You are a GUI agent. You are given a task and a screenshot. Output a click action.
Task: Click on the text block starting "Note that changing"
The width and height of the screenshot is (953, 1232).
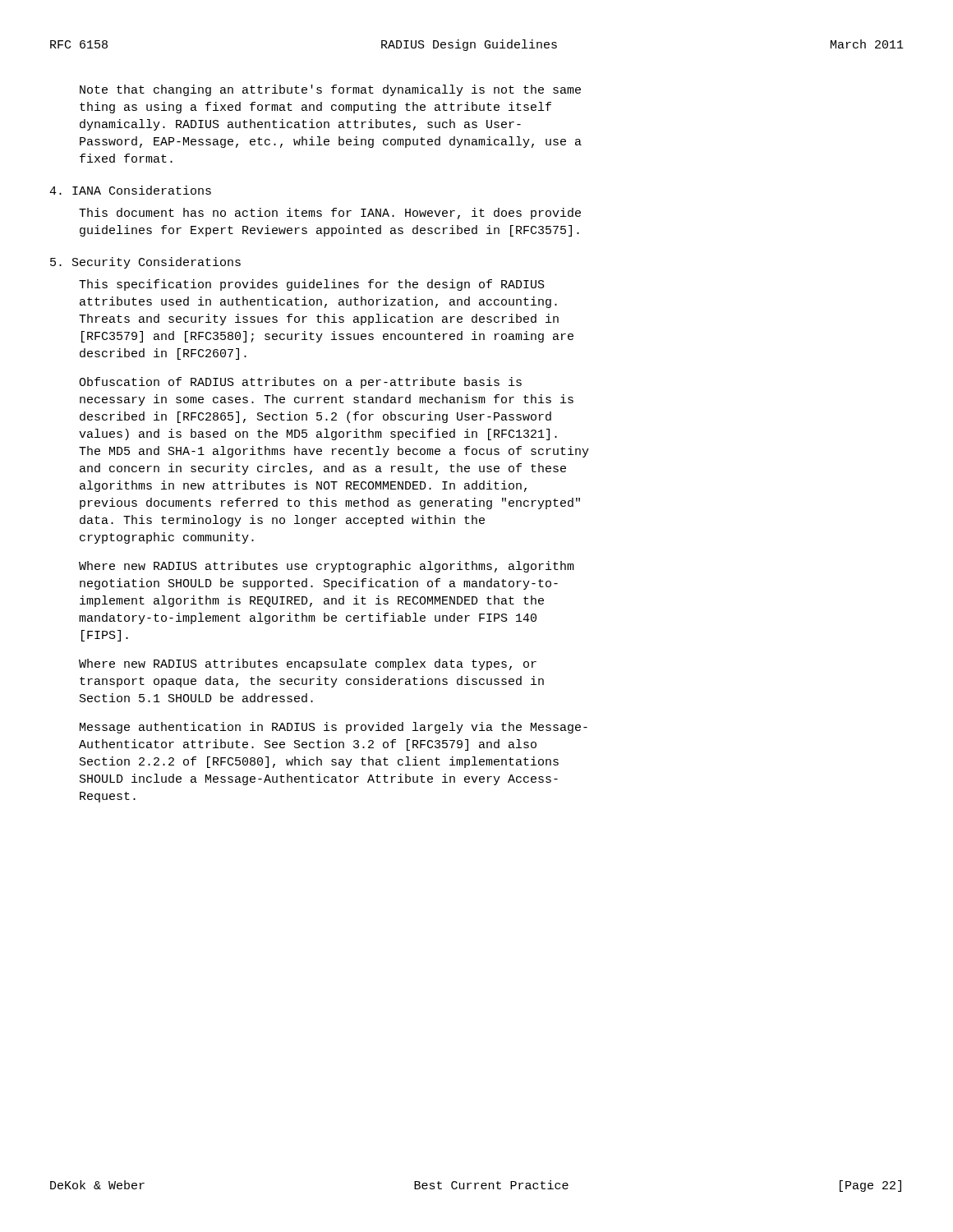tap(491, 125)
